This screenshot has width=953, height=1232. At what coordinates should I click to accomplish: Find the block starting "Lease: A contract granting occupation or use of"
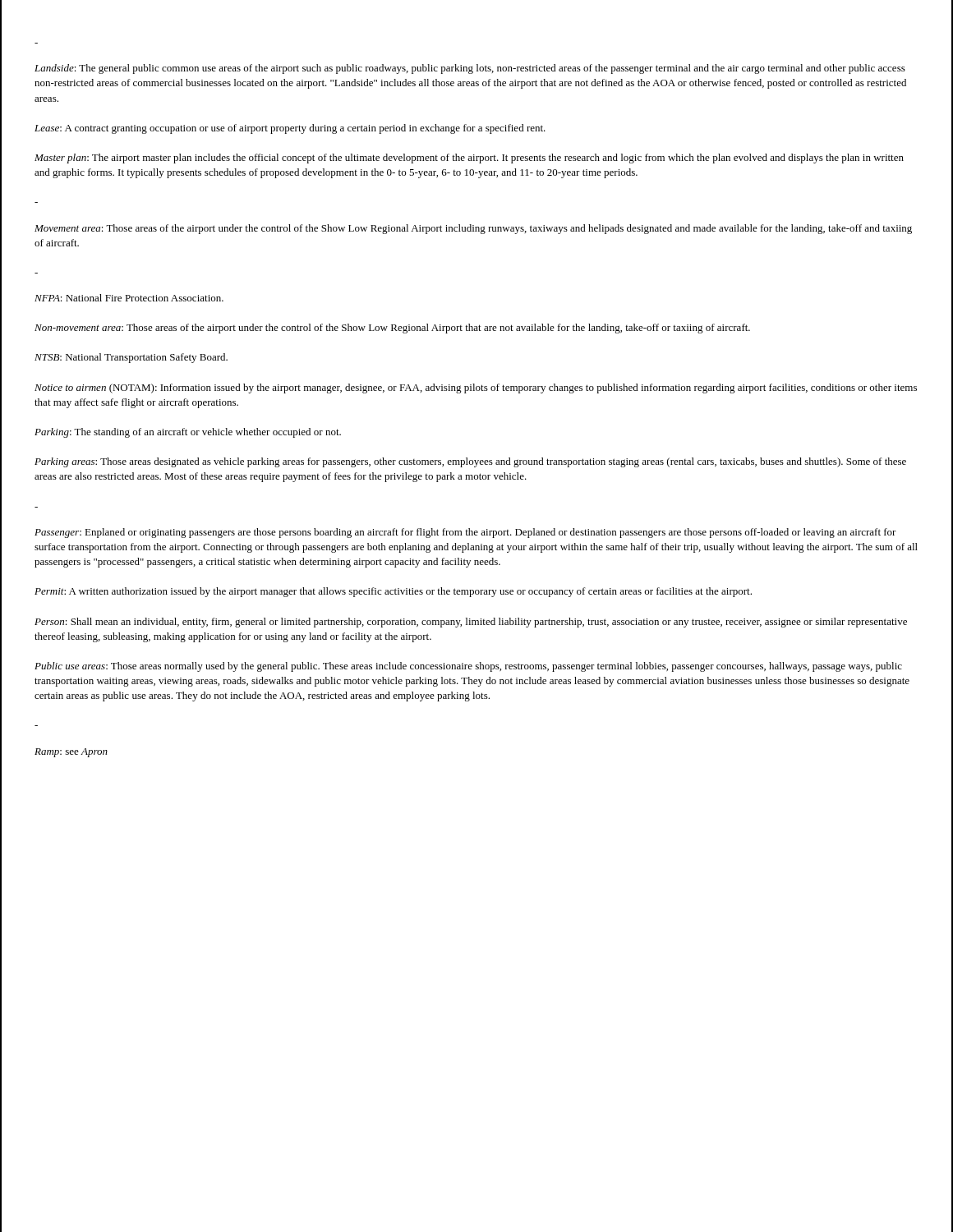tap(476, 128)
